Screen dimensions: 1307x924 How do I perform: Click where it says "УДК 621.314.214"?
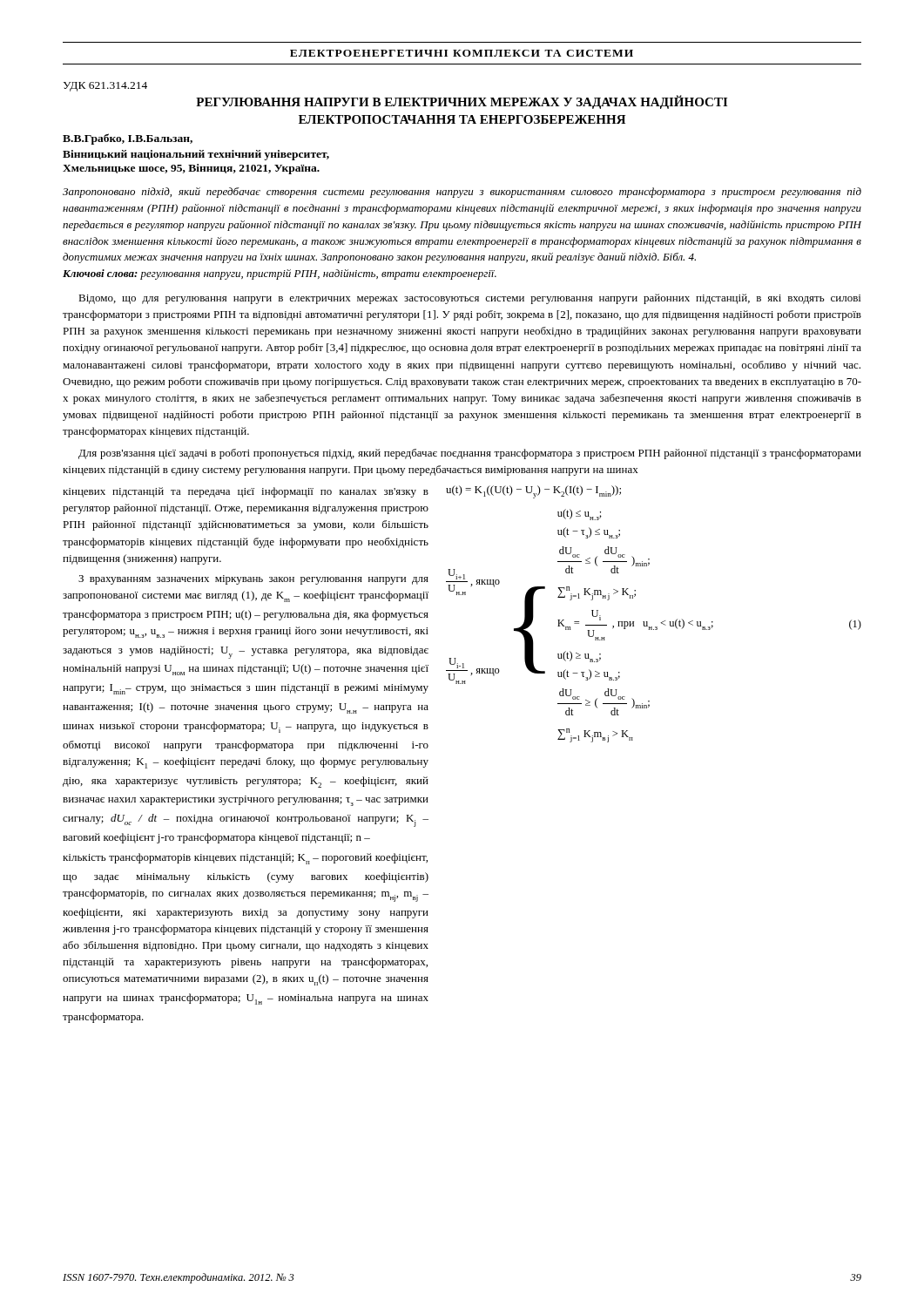(x=105, y=85)
